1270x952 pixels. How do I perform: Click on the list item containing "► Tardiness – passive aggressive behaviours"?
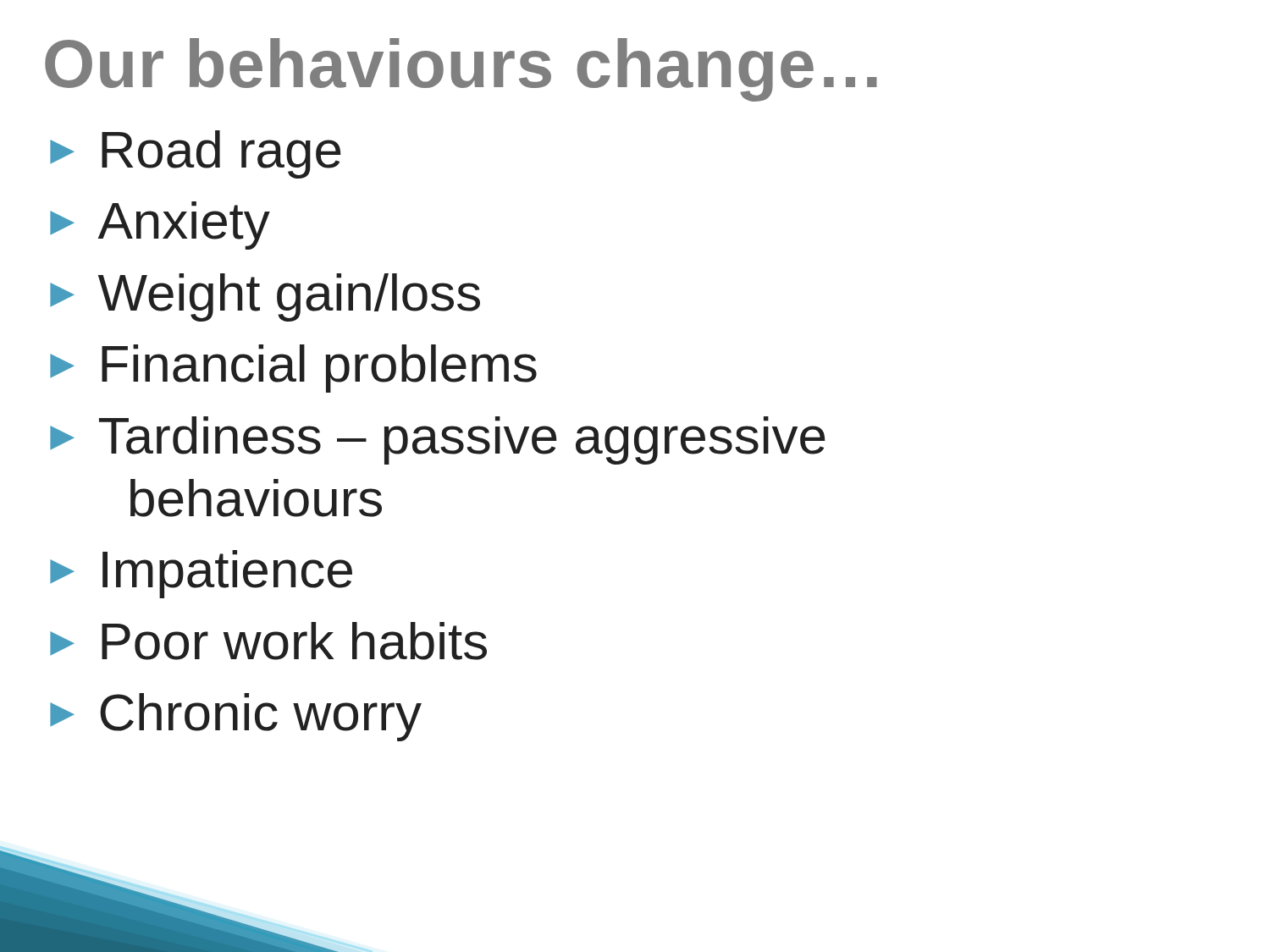coord(435,467)
